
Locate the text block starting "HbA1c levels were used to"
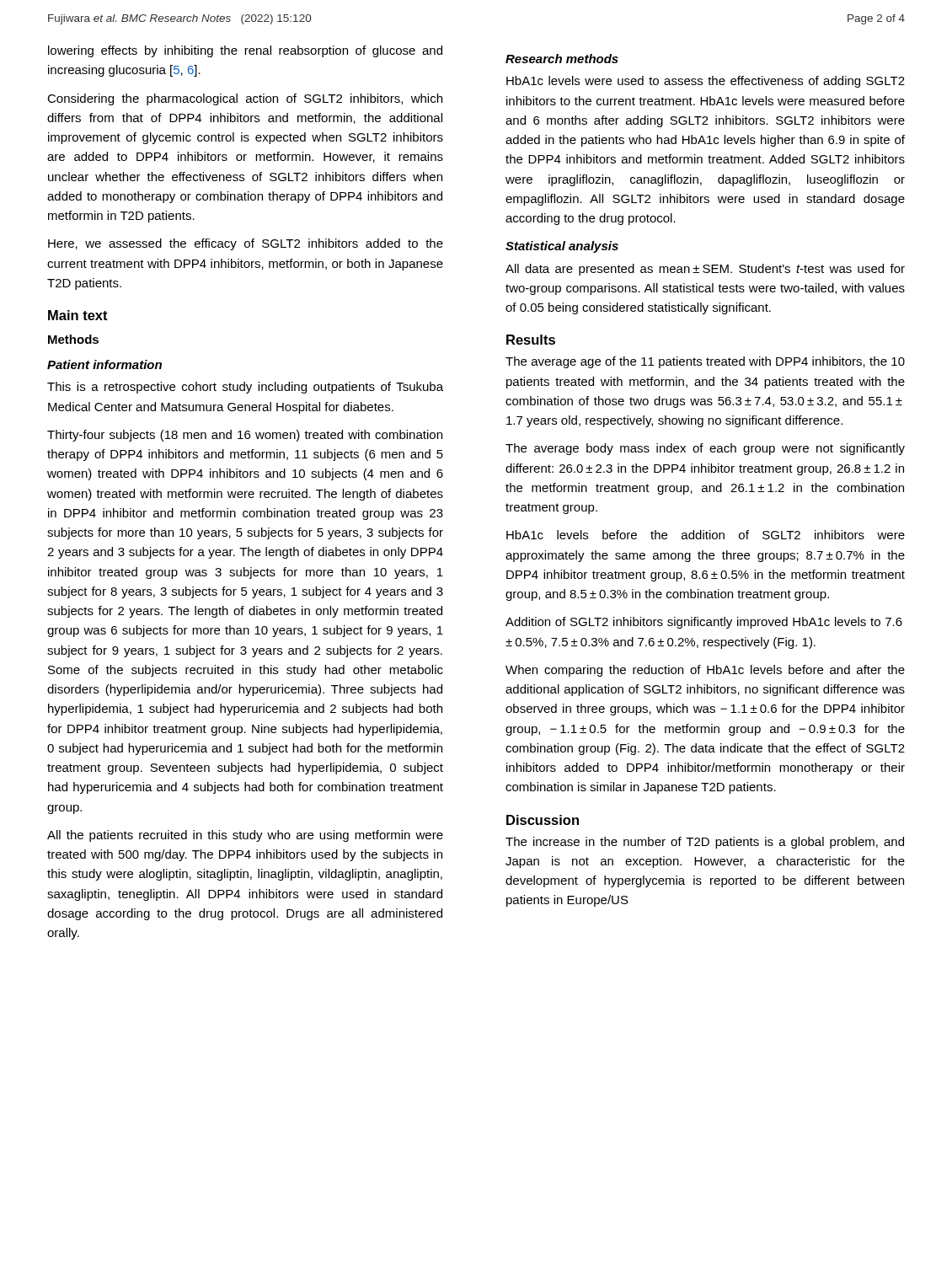tap(705, 149)
